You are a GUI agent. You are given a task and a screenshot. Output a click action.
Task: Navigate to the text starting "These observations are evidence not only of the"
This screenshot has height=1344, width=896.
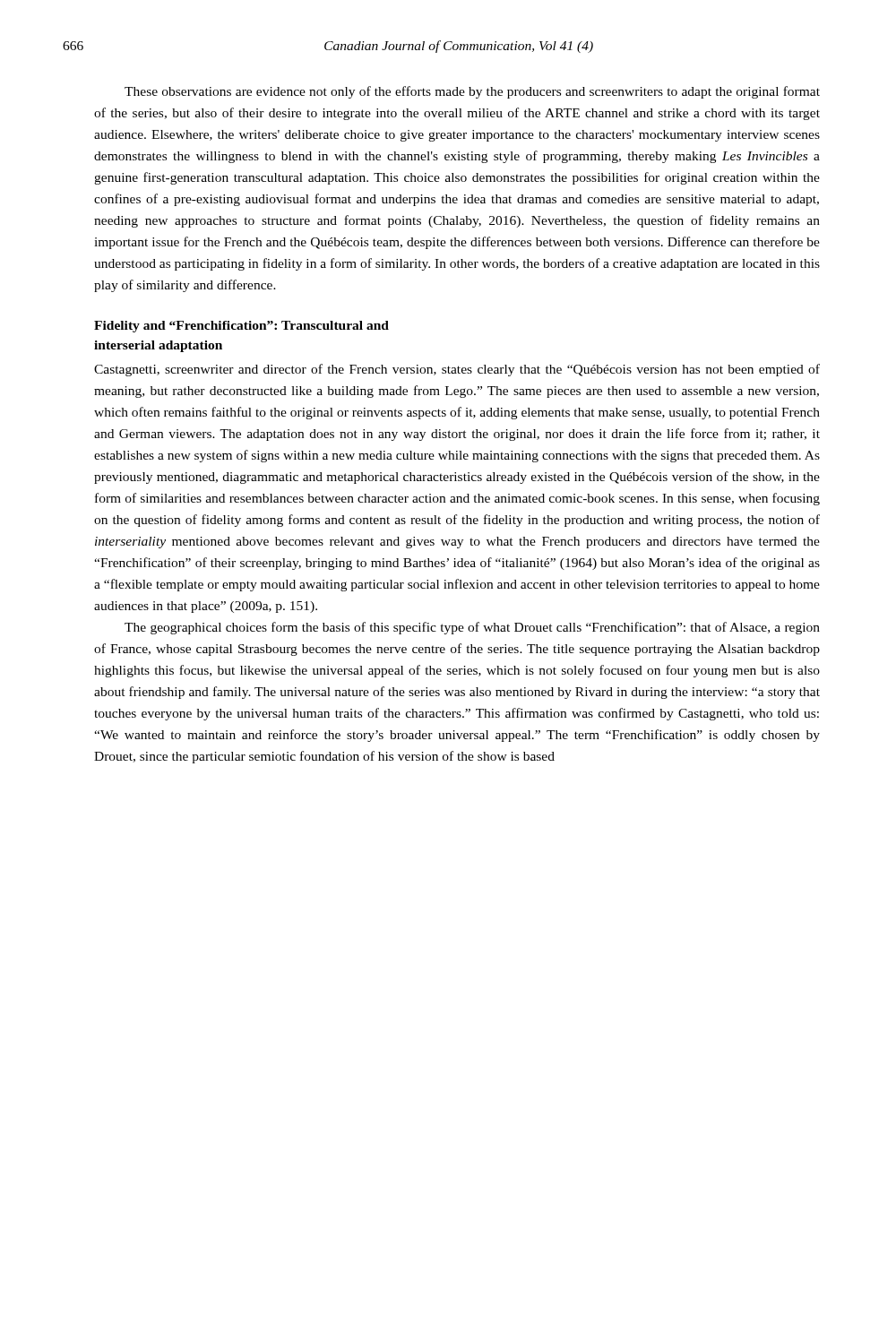coord(457,188)
